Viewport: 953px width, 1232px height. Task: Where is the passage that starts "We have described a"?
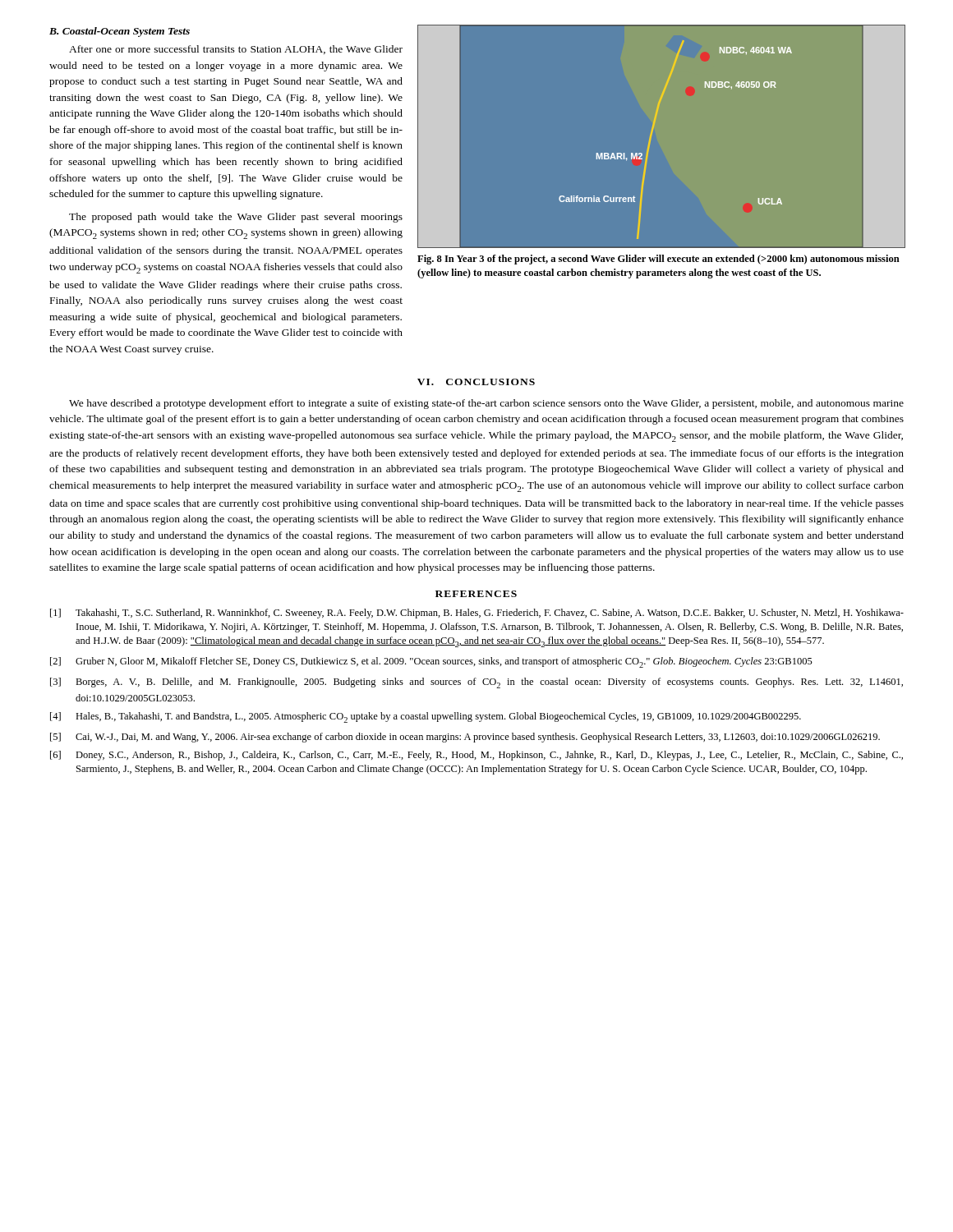click(x=476, y=485)
